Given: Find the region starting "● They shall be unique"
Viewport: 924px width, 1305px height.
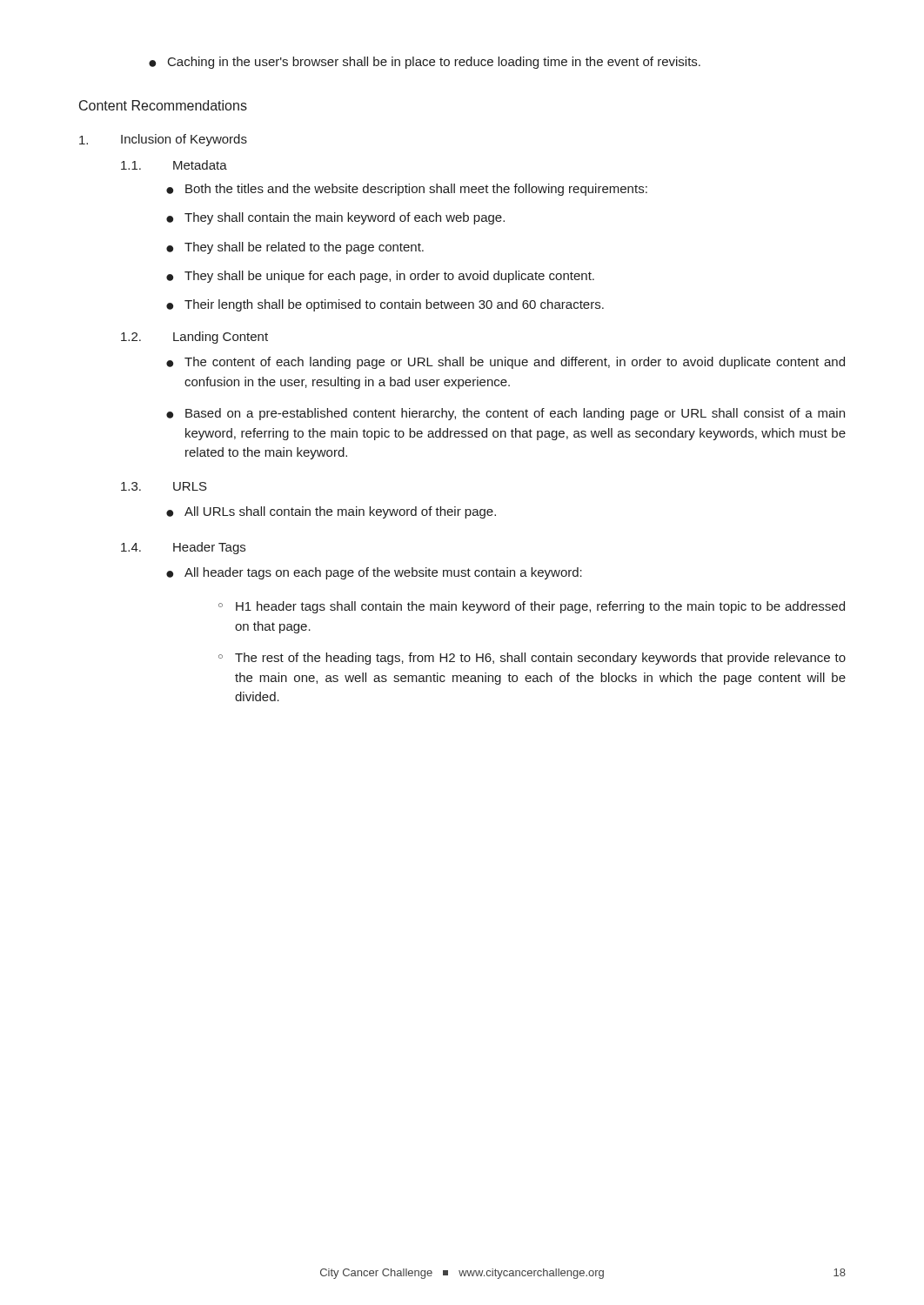Looking at the screenshot, I should 506,277.
